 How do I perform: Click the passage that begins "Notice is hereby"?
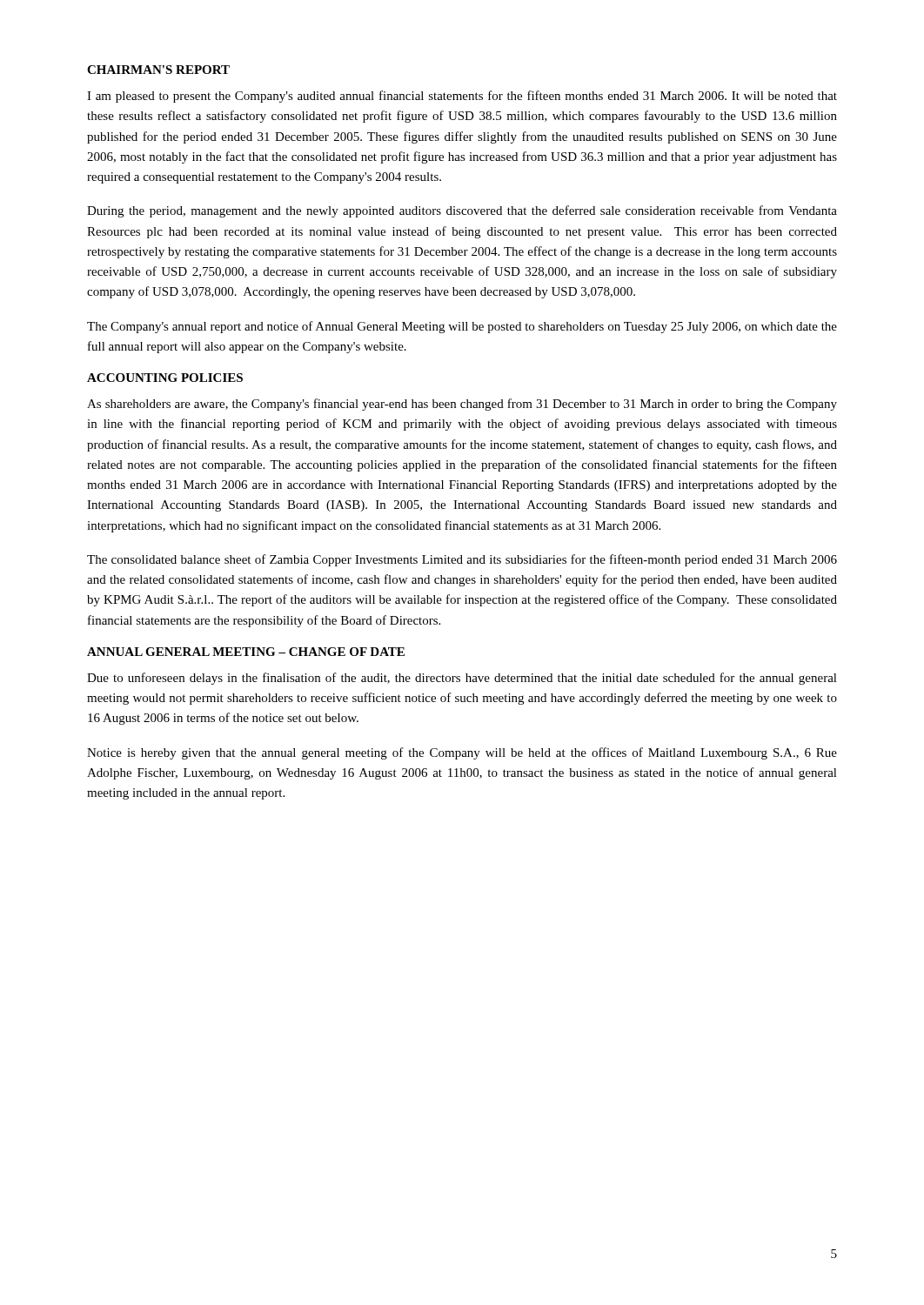462,772
